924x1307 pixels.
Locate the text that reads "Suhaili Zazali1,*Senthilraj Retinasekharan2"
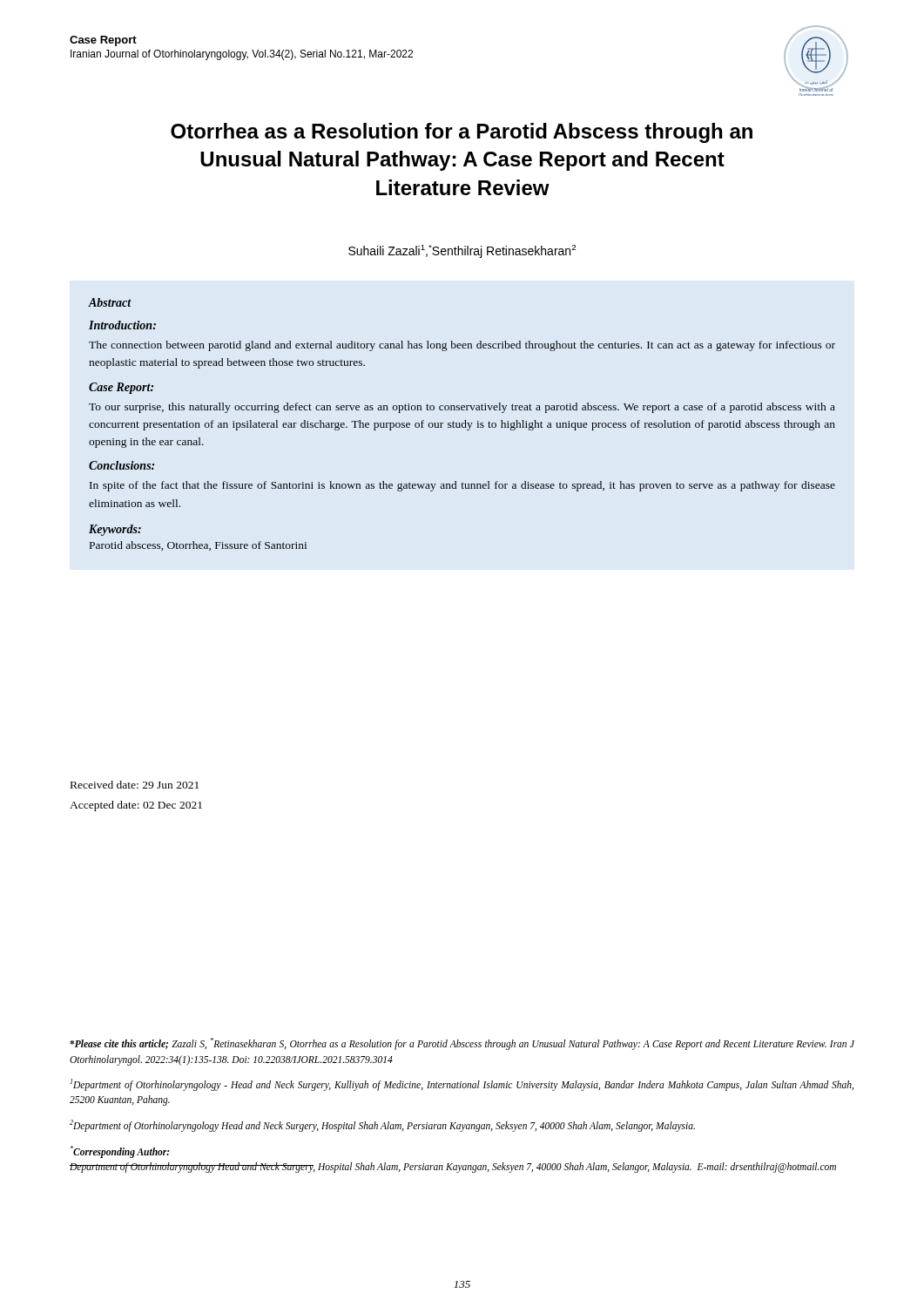point(462,250)
